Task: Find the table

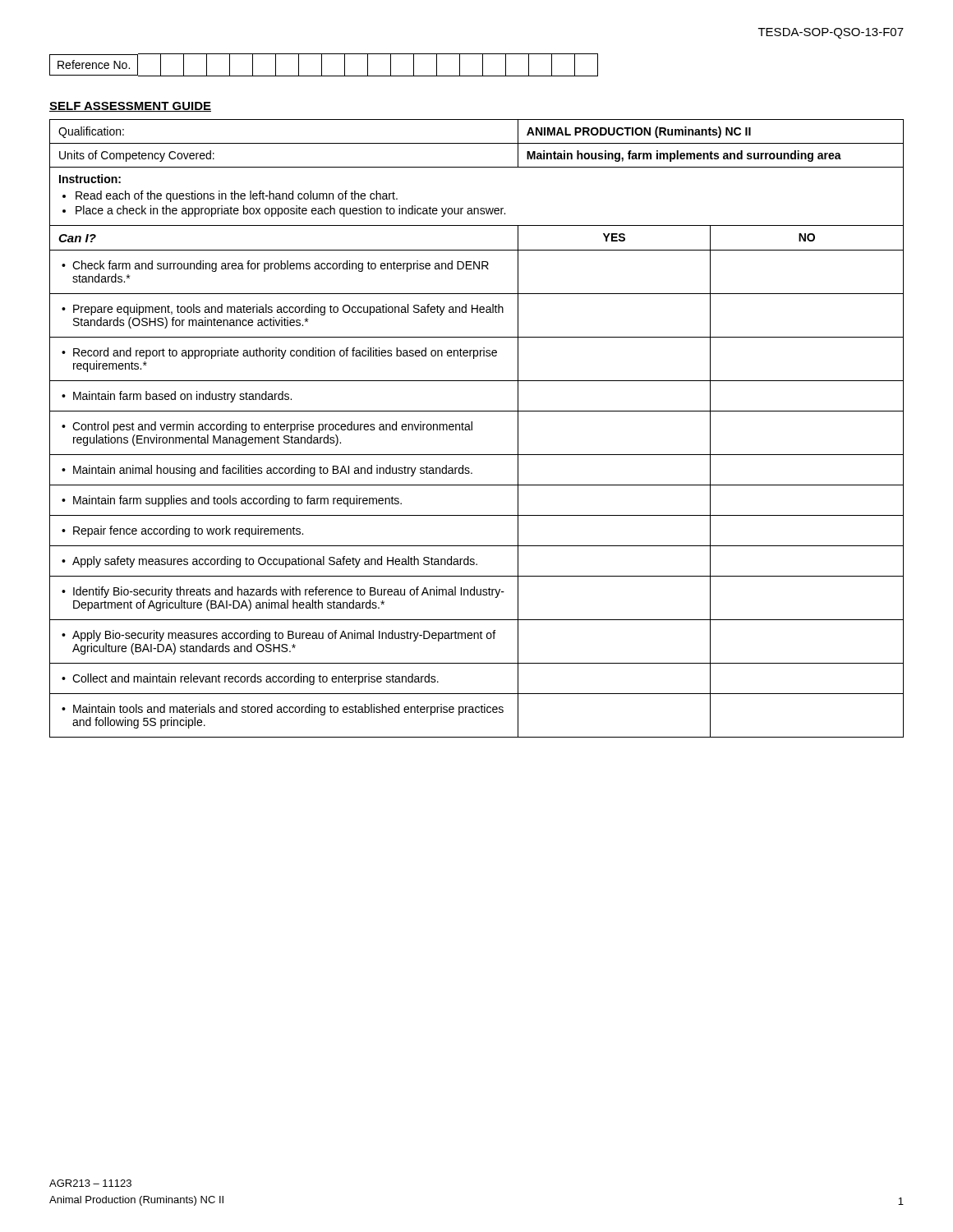Action: coord(476,428)
